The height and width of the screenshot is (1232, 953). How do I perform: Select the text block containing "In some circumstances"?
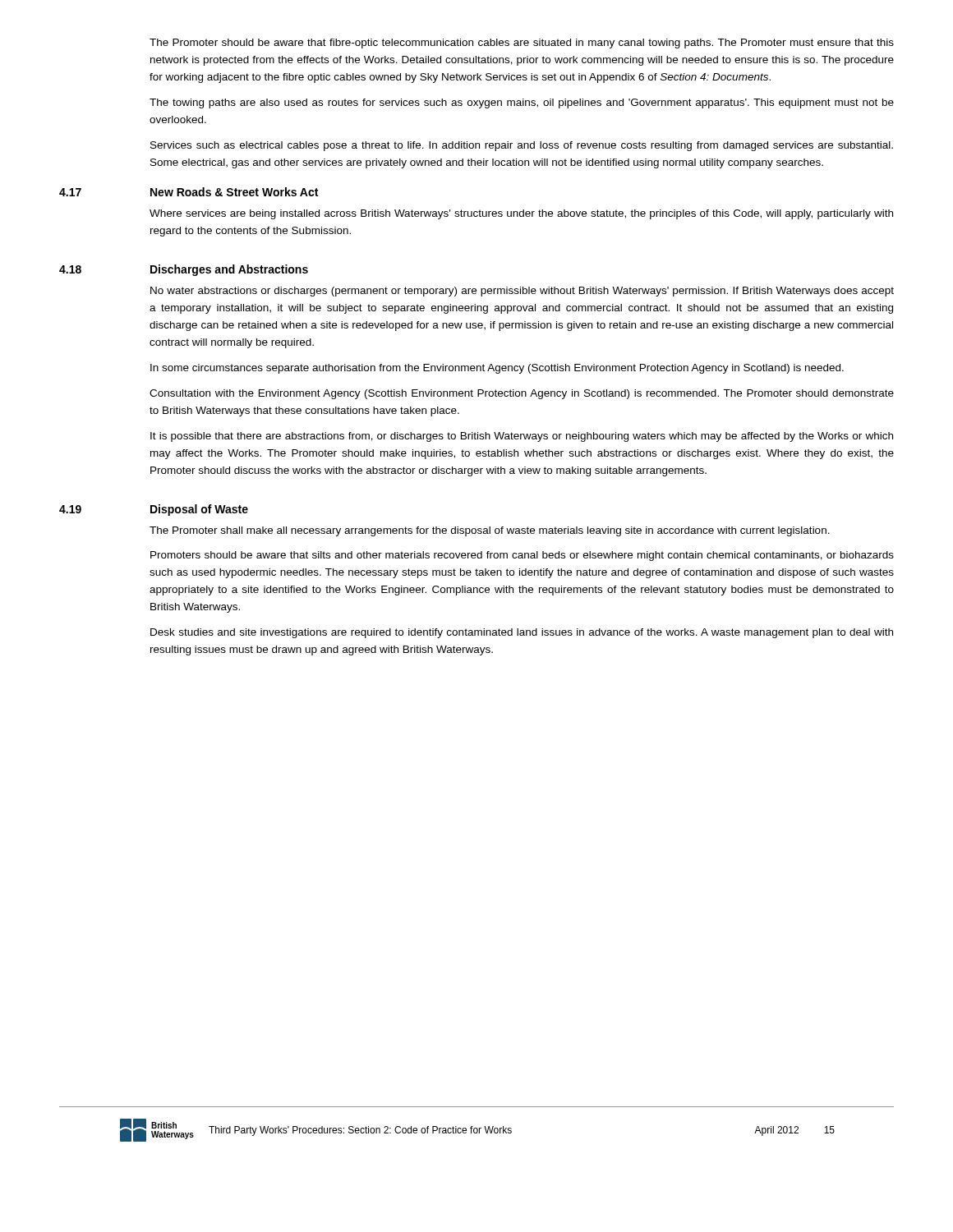(497, 368)
